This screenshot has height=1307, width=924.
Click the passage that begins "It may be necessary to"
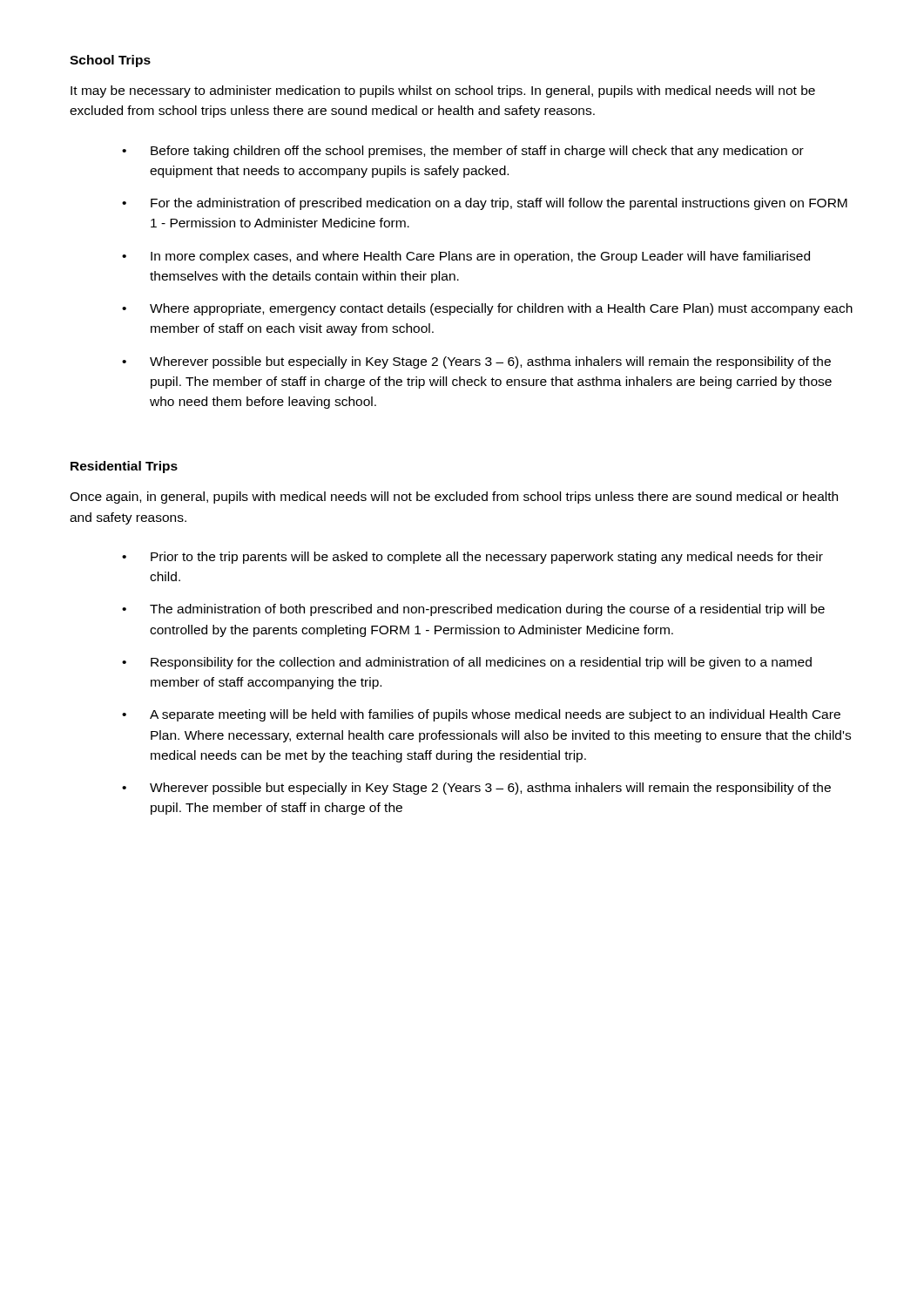coord(443,100)
